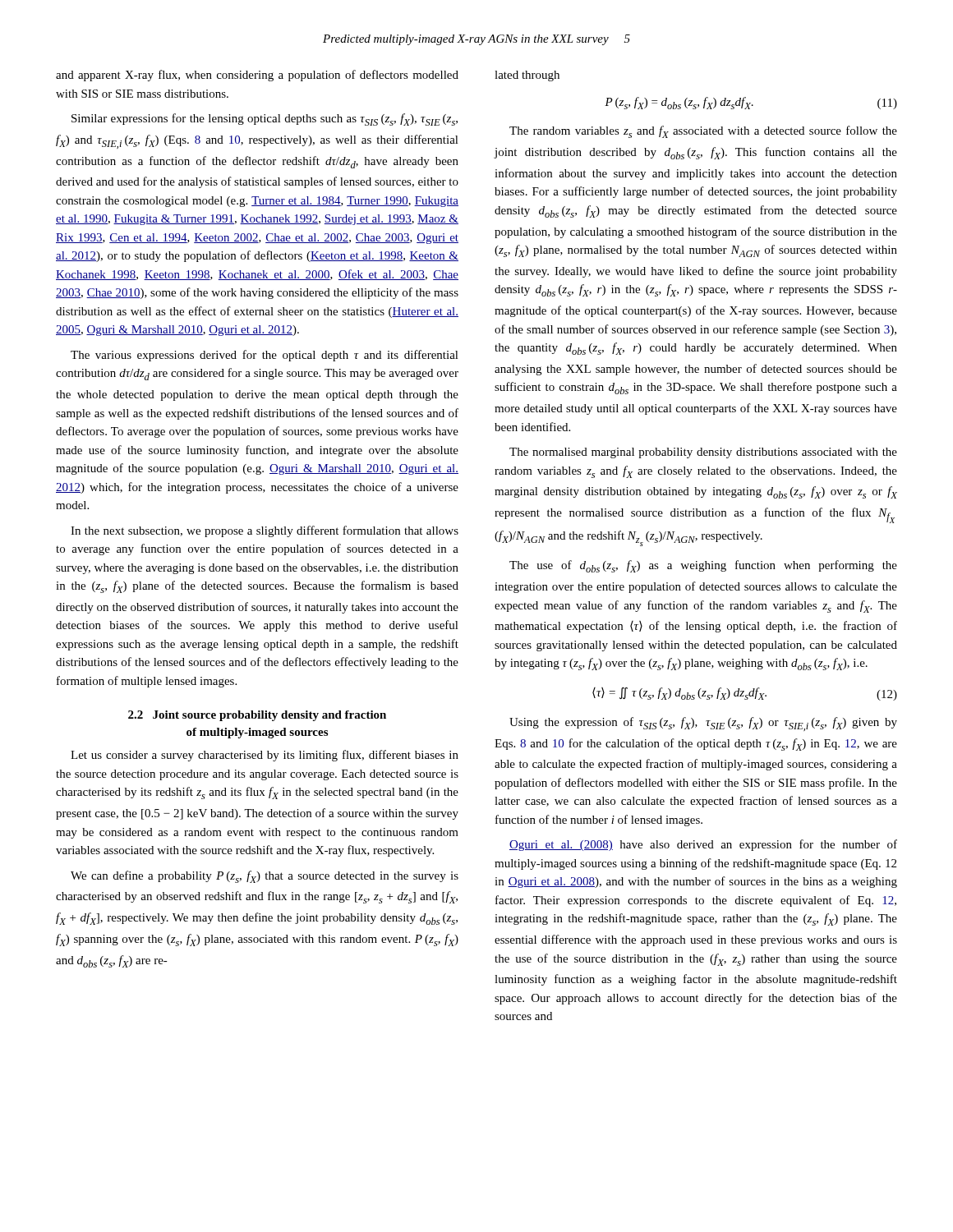Point to the formula beginning "P (zs, fX) = dobs (zs, fX)"

tap(696, 103)
